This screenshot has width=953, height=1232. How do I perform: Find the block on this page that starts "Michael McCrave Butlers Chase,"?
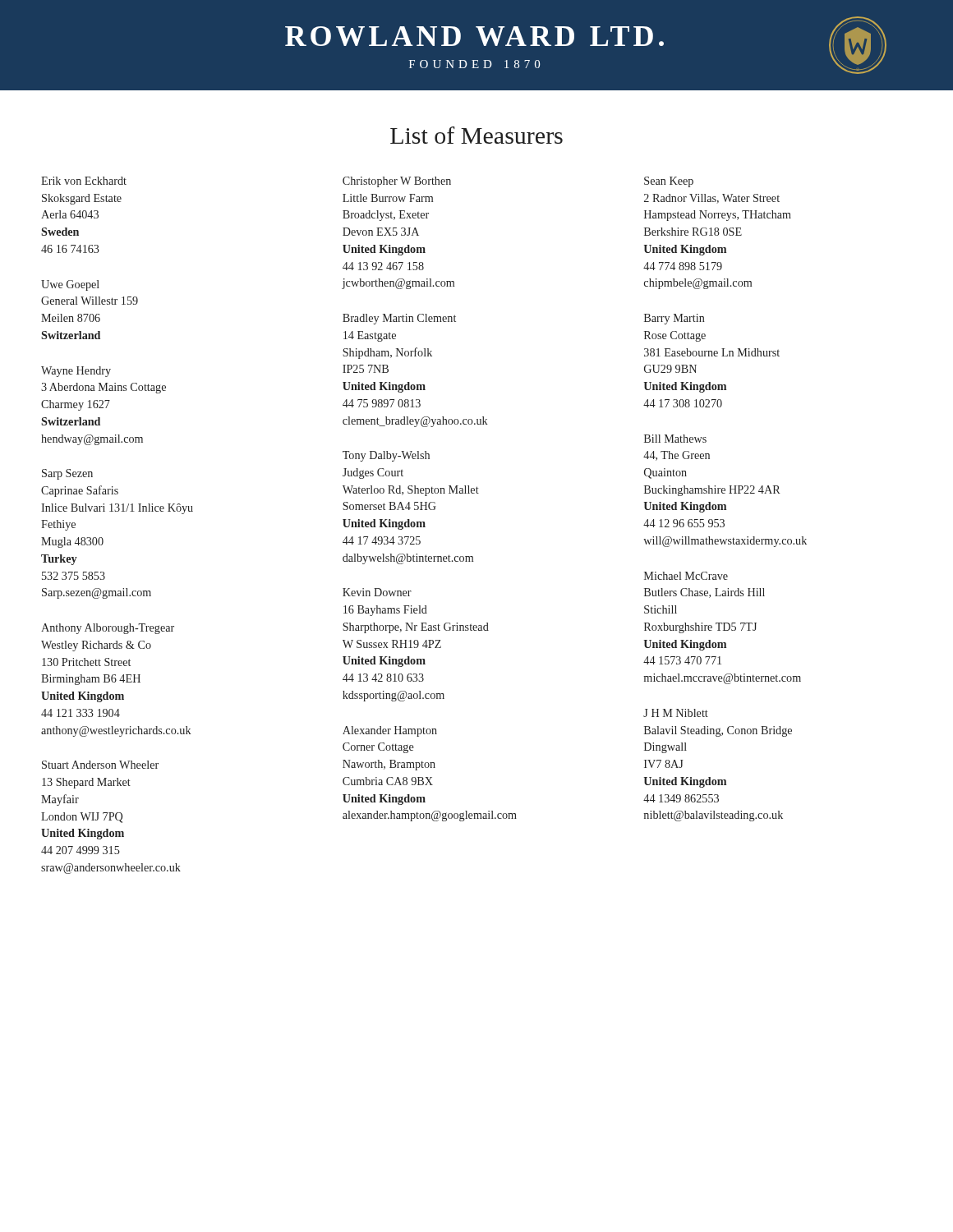click(686, 576)
